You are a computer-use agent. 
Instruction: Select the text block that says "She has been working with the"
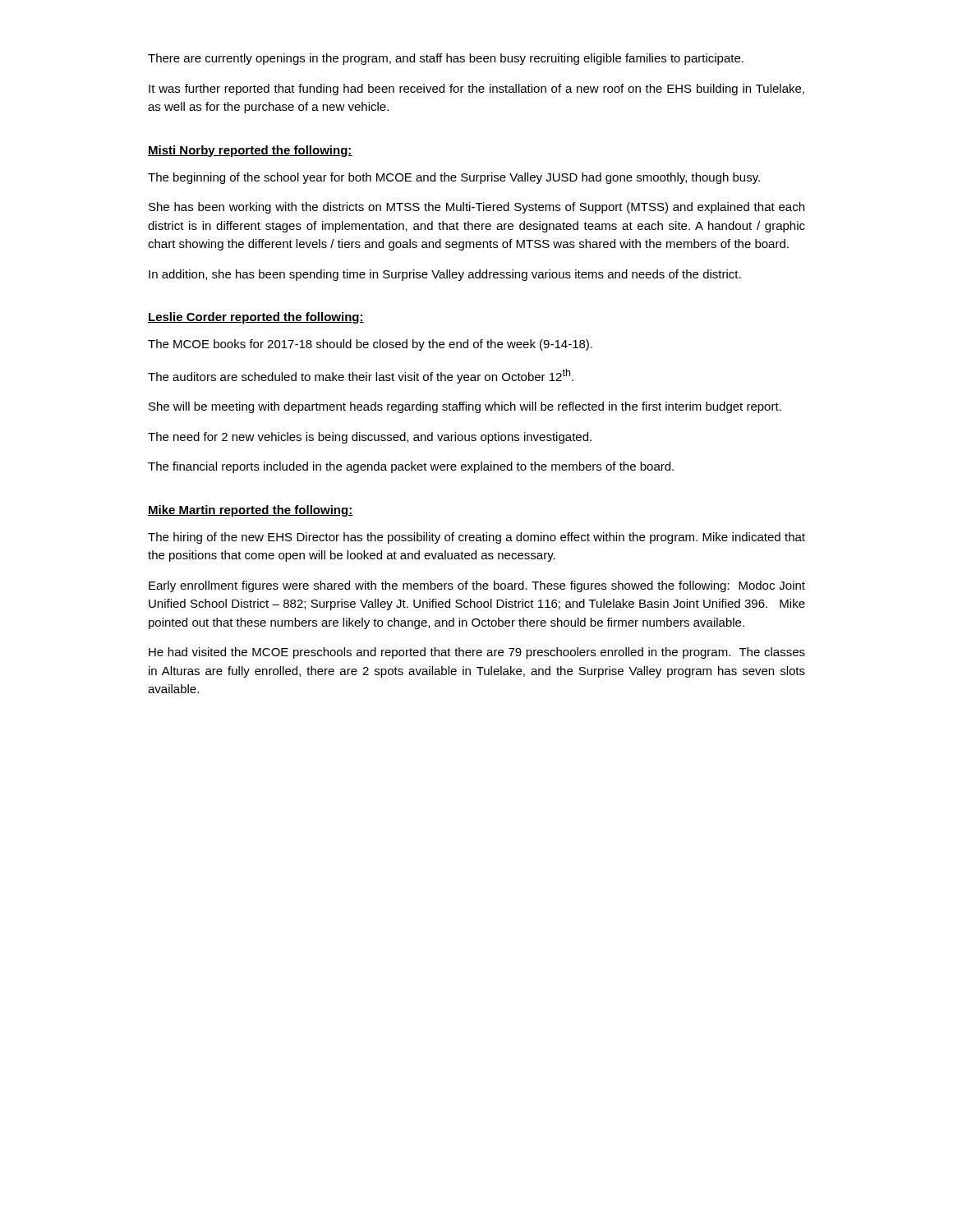coord(476,225)
